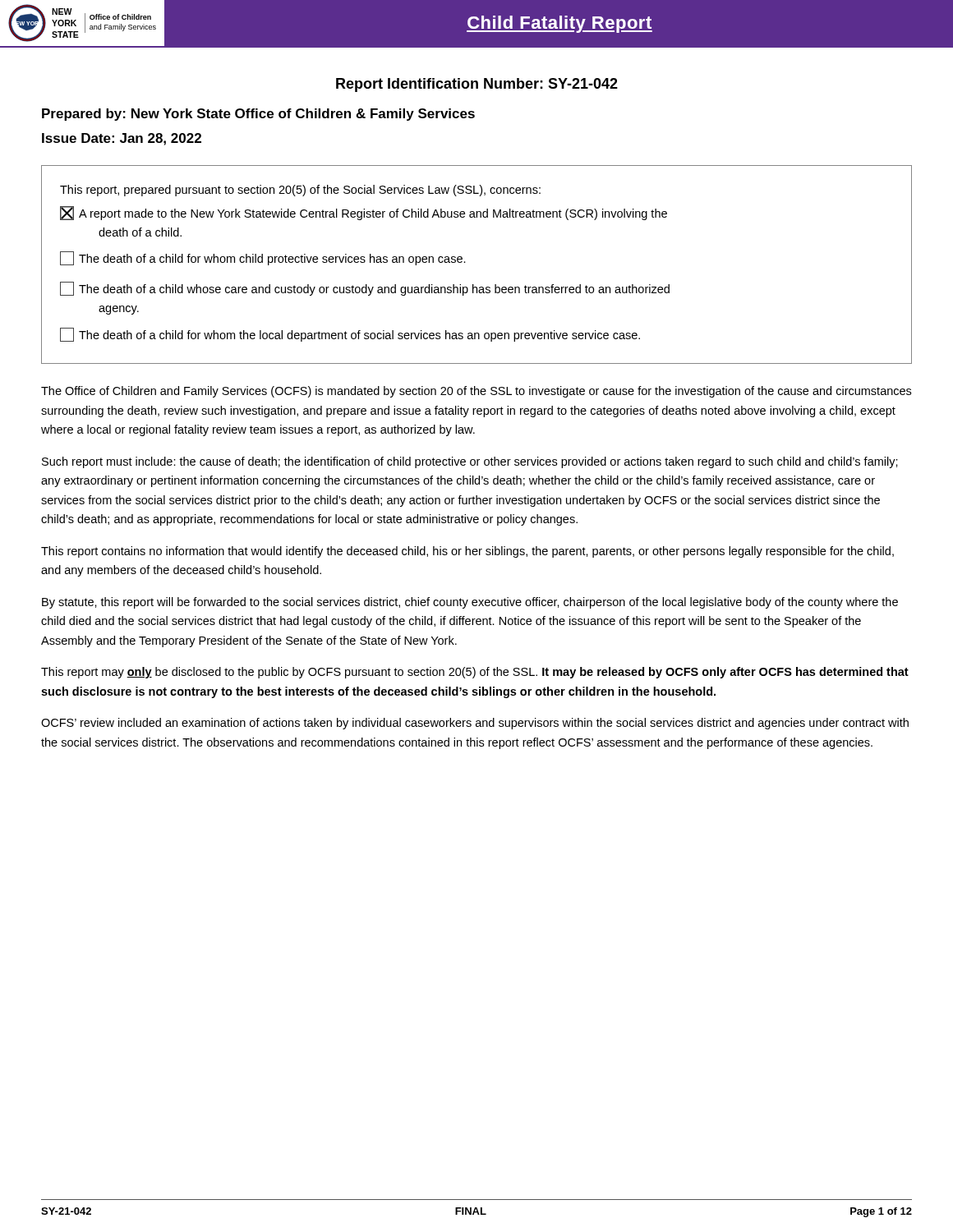
Task: Locate the text block with the text "The Office of Children"
Action: click(476, 411)
